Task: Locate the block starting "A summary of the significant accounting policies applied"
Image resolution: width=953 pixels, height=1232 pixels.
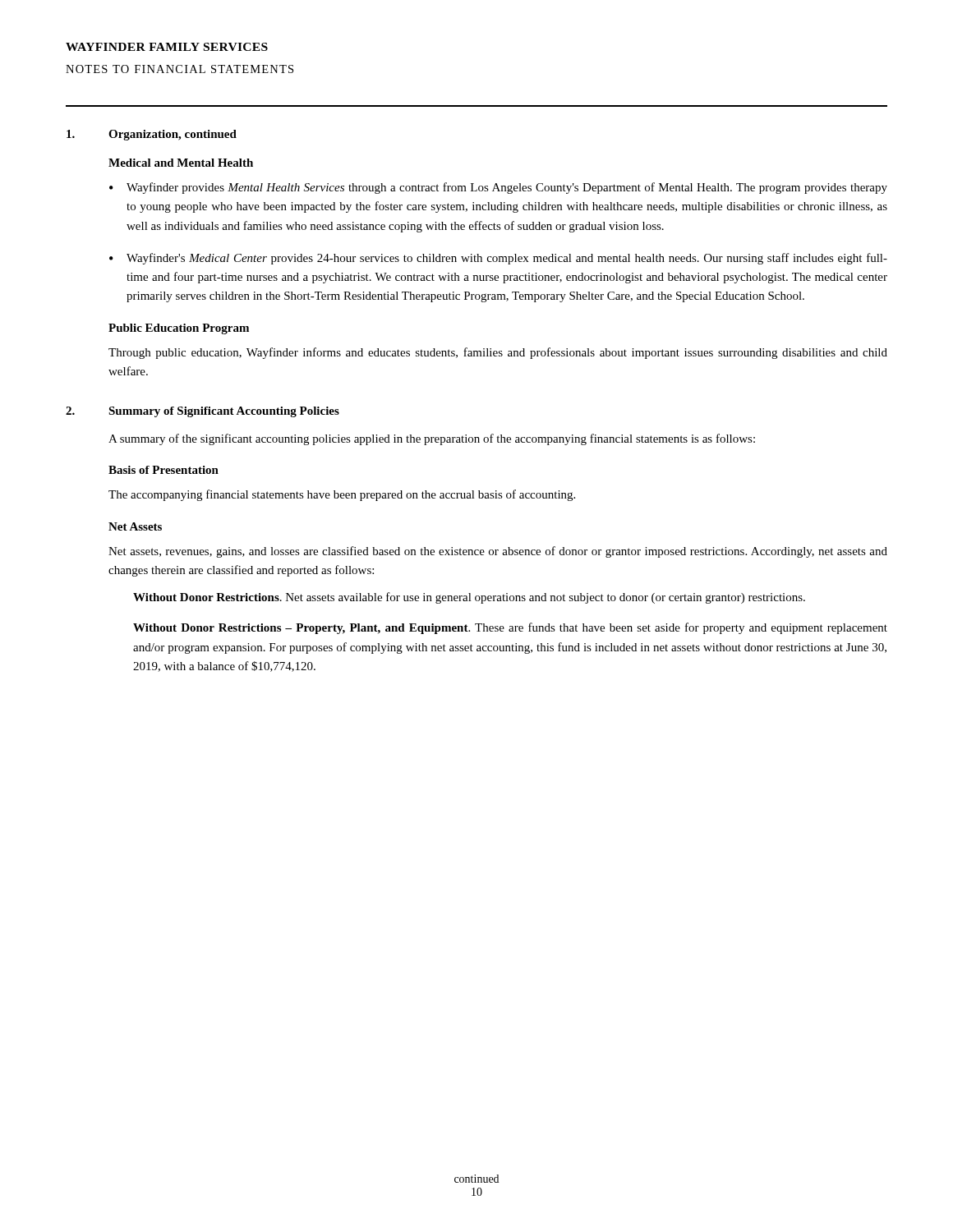Action: coord(432,439)
